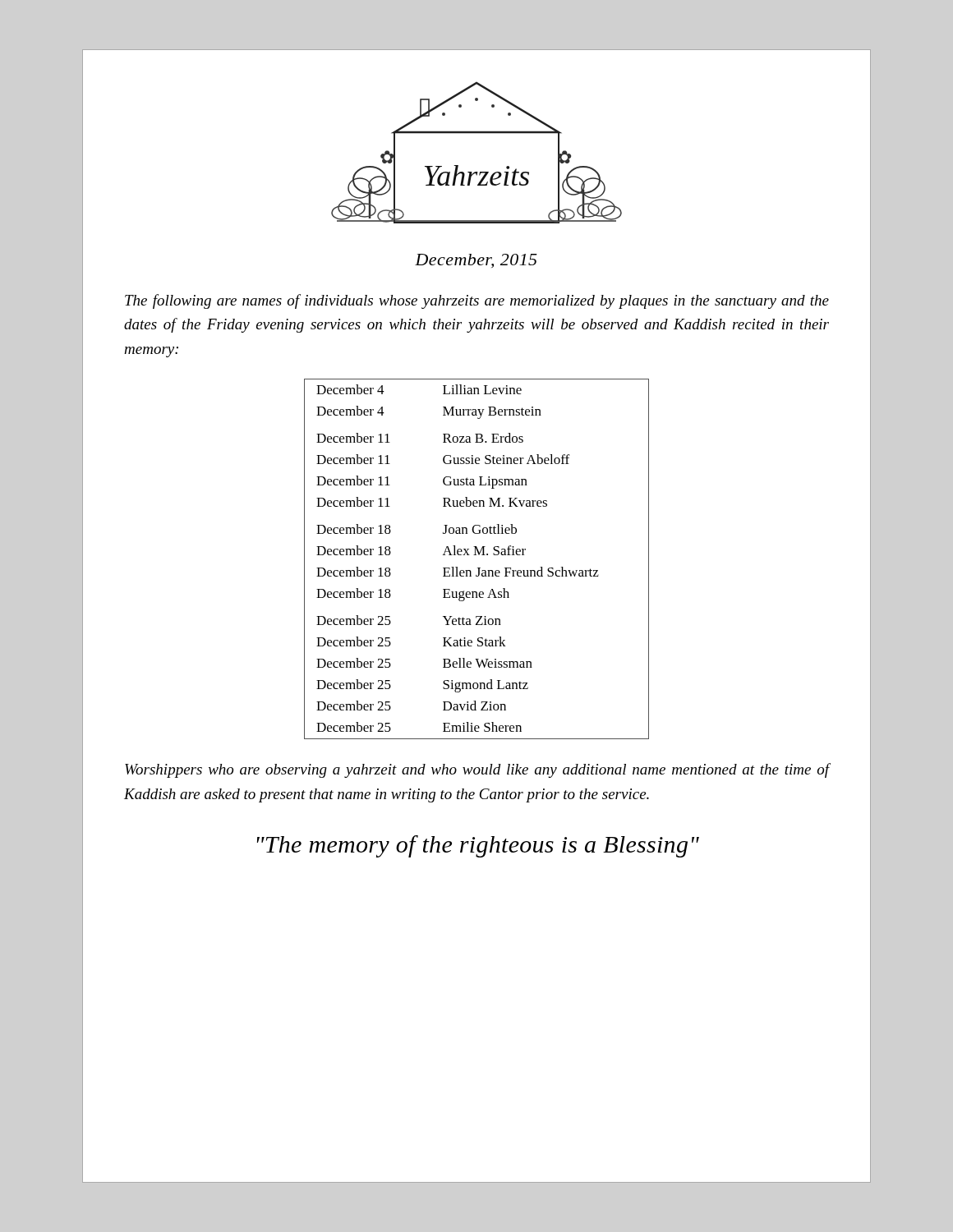953x1232 pixels.
Task: Select the table that reads "Alex M. Safier"
Action: 476,559
